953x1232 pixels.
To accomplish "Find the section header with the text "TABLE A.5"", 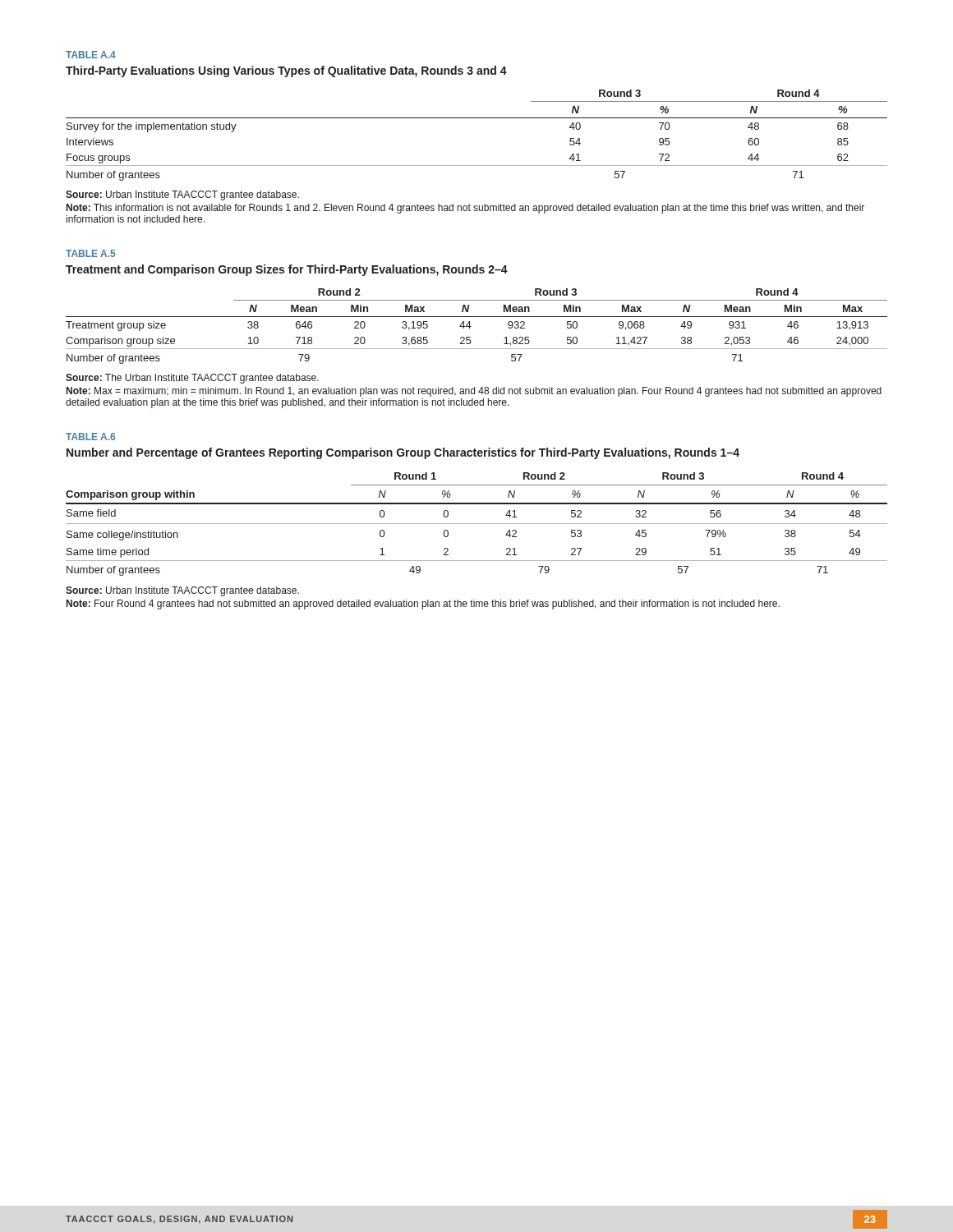I will [x=91, y=254].
